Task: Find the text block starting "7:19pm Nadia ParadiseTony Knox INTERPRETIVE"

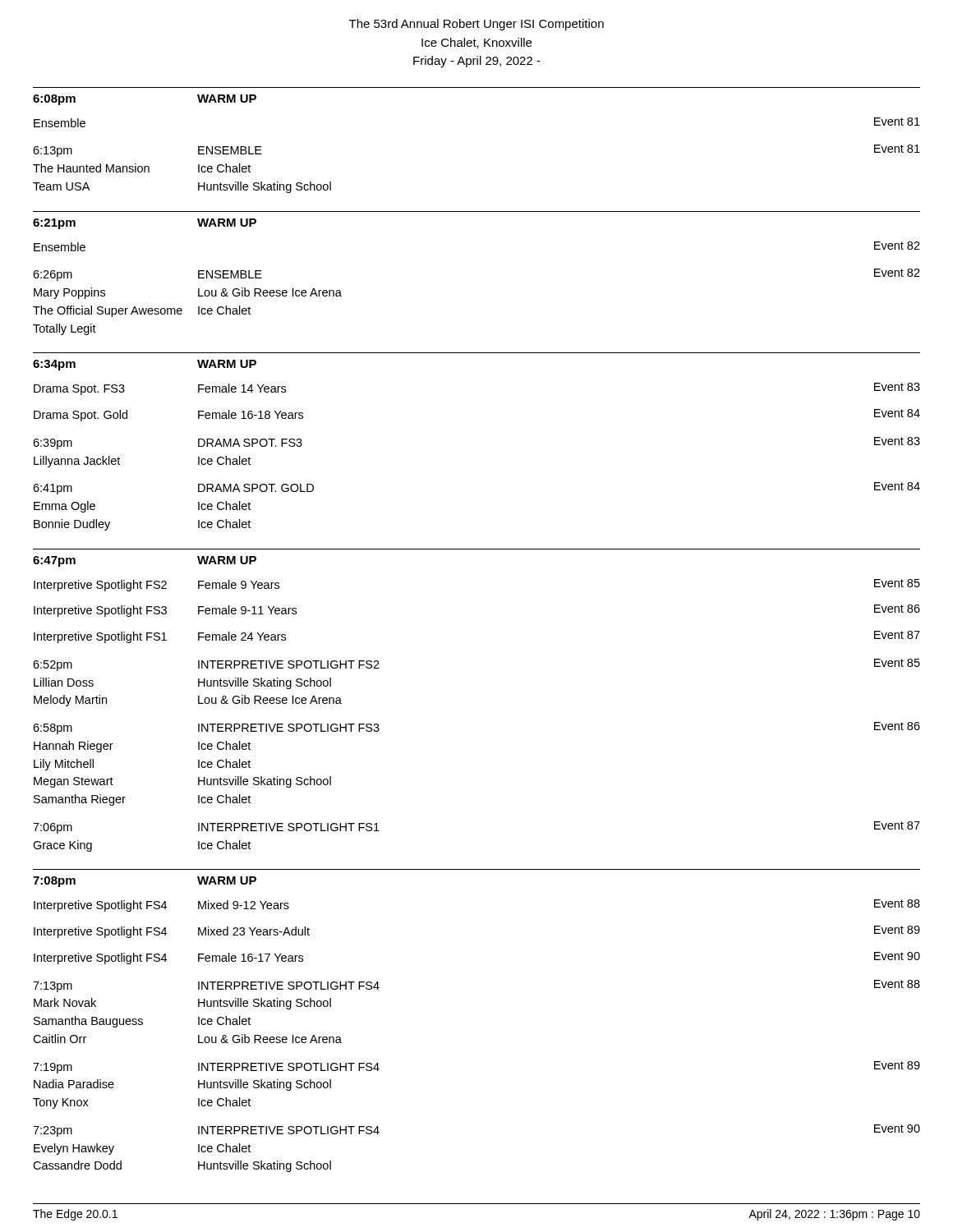Action: (x=53, y=1067)
